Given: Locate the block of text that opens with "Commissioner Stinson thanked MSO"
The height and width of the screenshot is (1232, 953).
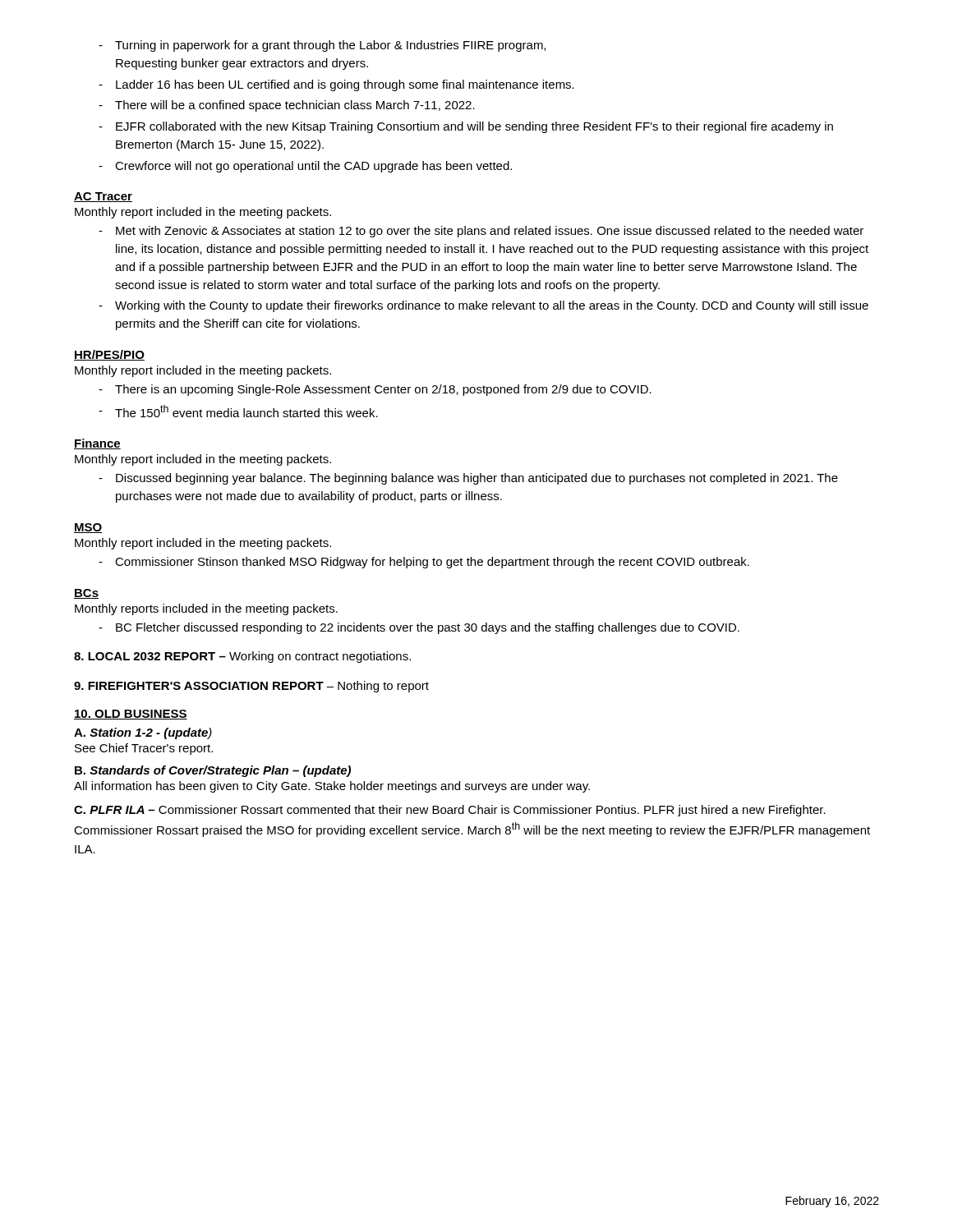Looking at the screenshot, I should (x=433, y=561).
